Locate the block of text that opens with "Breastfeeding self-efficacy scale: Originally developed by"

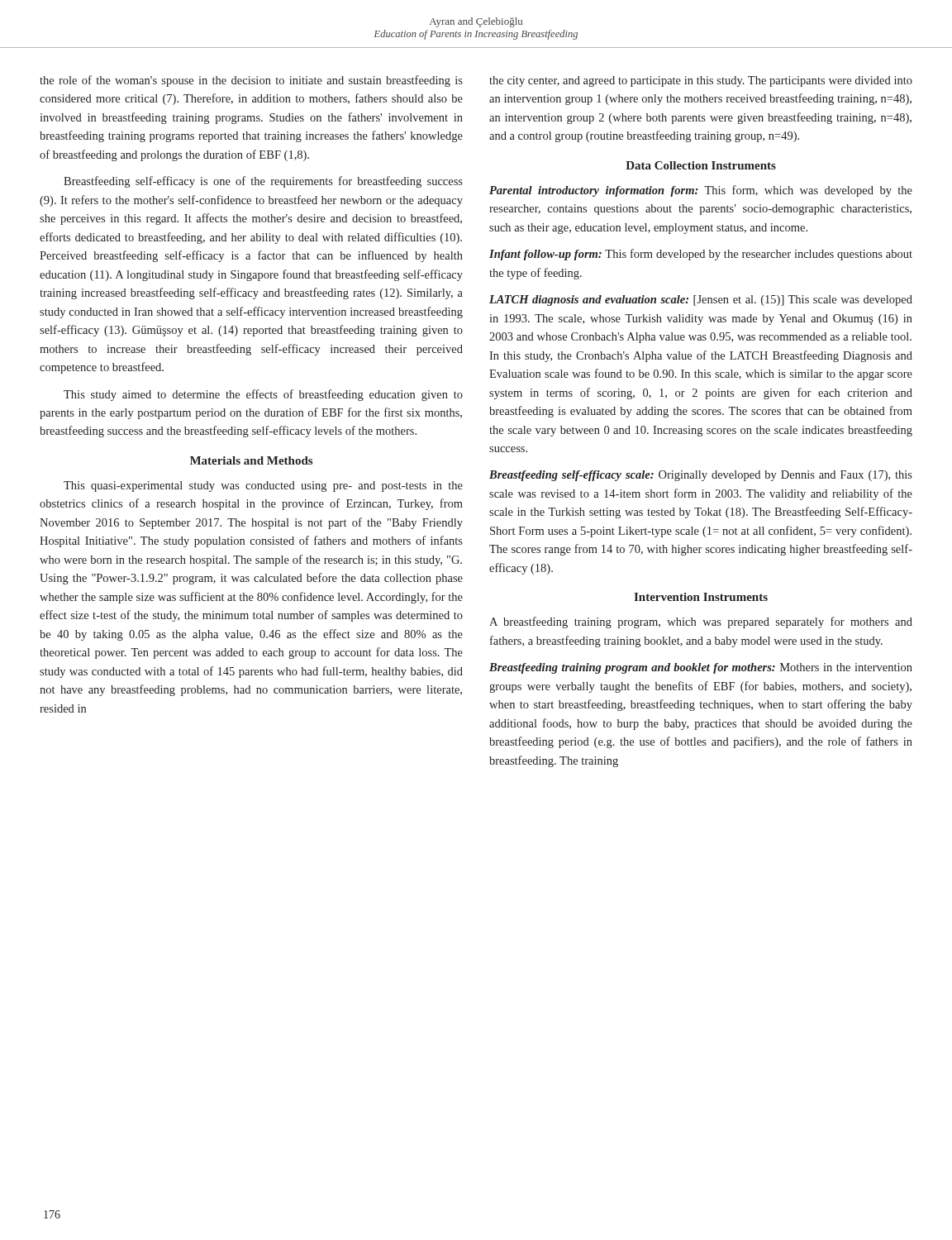701,521
